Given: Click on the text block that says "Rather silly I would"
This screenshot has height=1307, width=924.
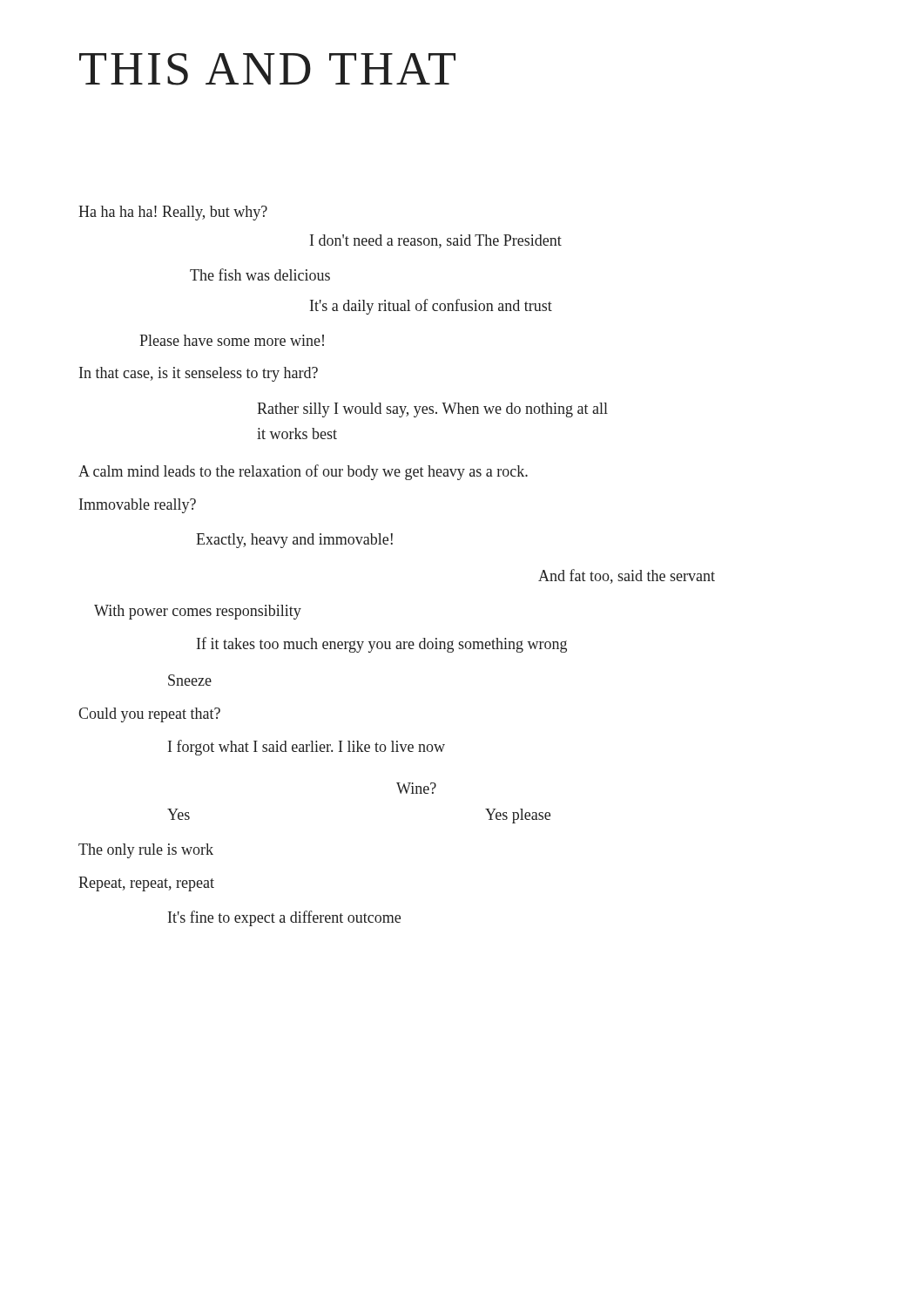Looking at the screenshot, I should [432, 421].
